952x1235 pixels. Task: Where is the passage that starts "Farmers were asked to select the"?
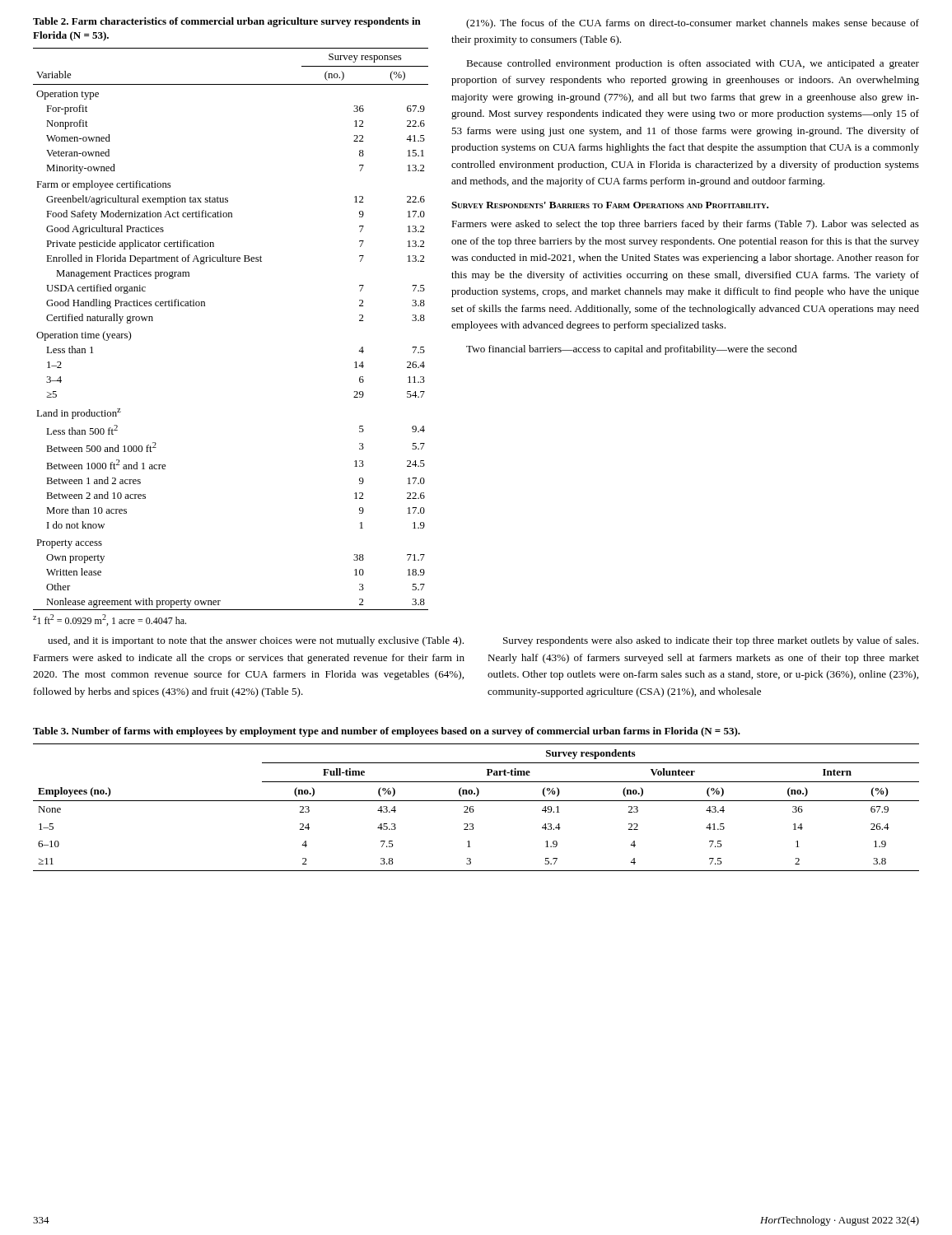(685, 287)
